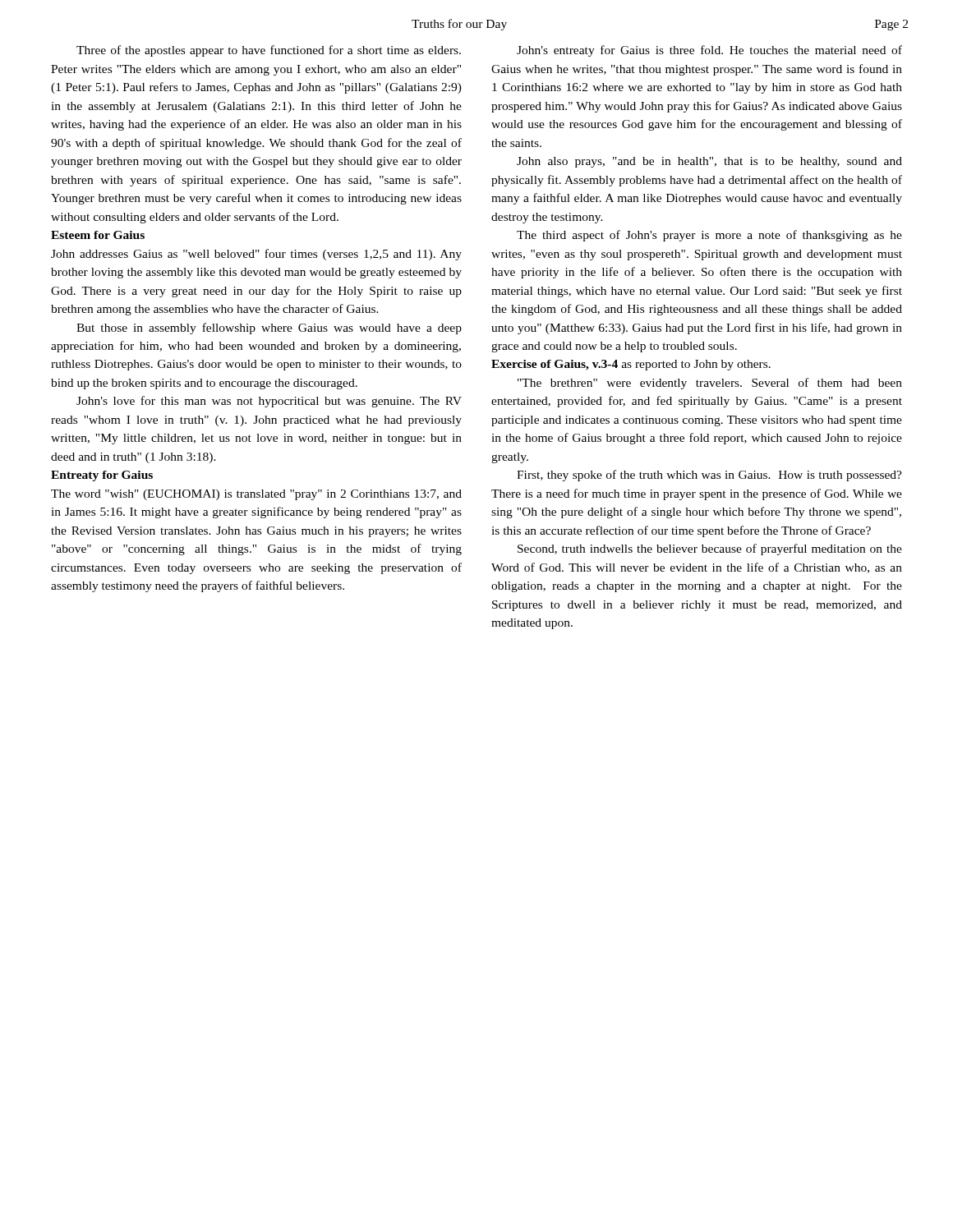Image resolution: width=953 pixels, height=1232 pixels.
Task: Select the text block with the text "Exercise of Gaius,"
Action: click(x=697, y=364)
